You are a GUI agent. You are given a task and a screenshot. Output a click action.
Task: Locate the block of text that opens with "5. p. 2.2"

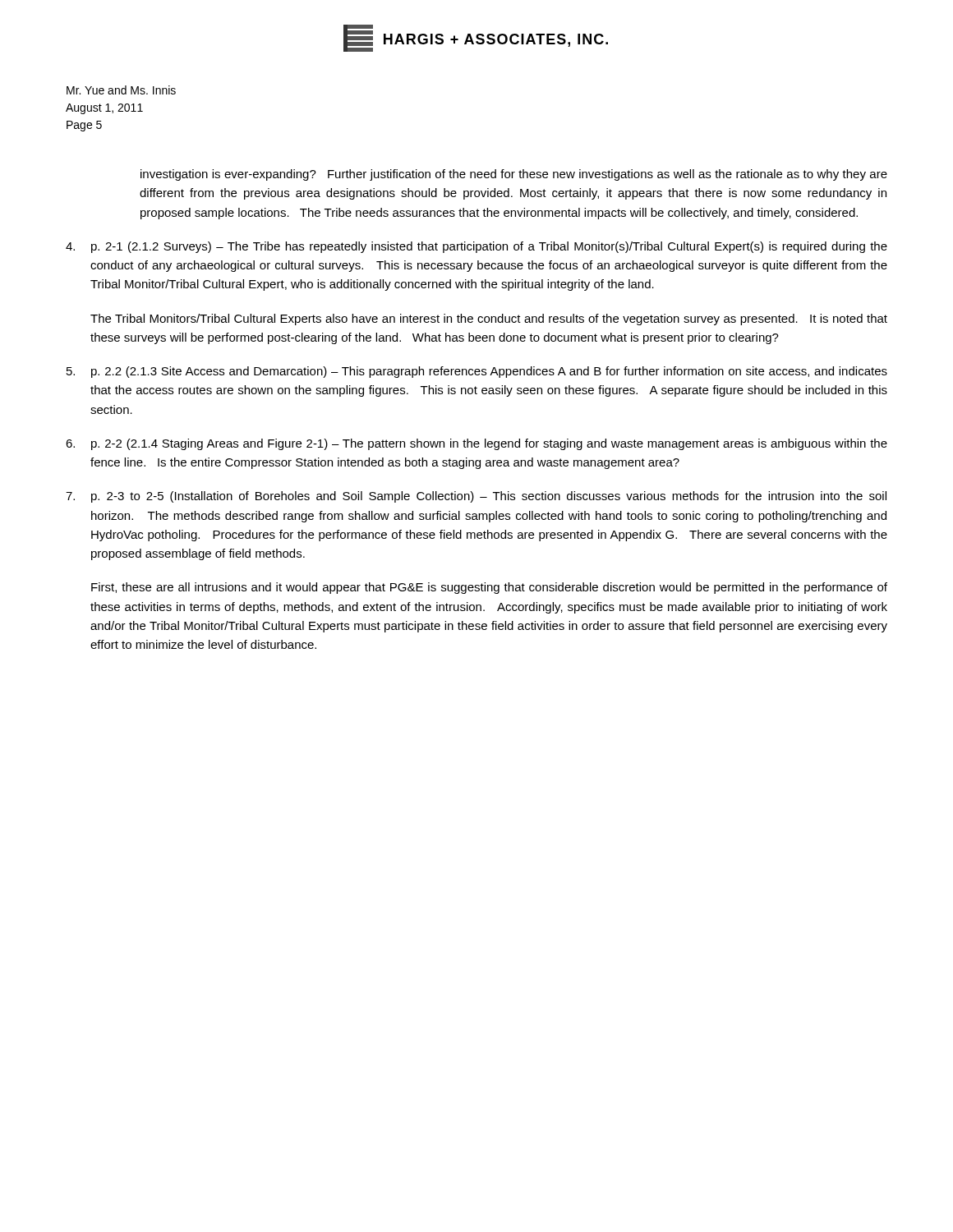click(x=476, y=390)
